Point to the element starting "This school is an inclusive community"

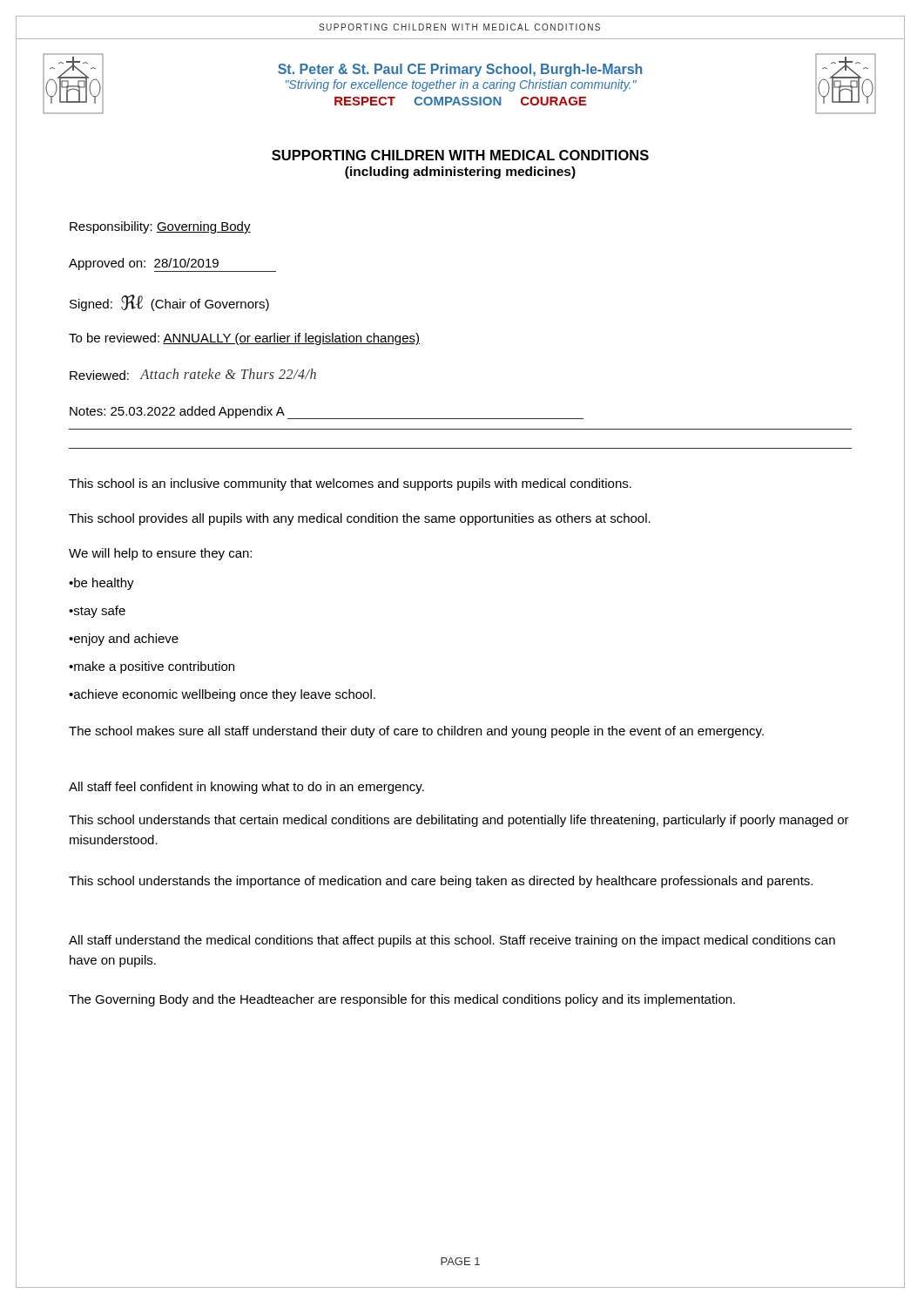(351, 483)
